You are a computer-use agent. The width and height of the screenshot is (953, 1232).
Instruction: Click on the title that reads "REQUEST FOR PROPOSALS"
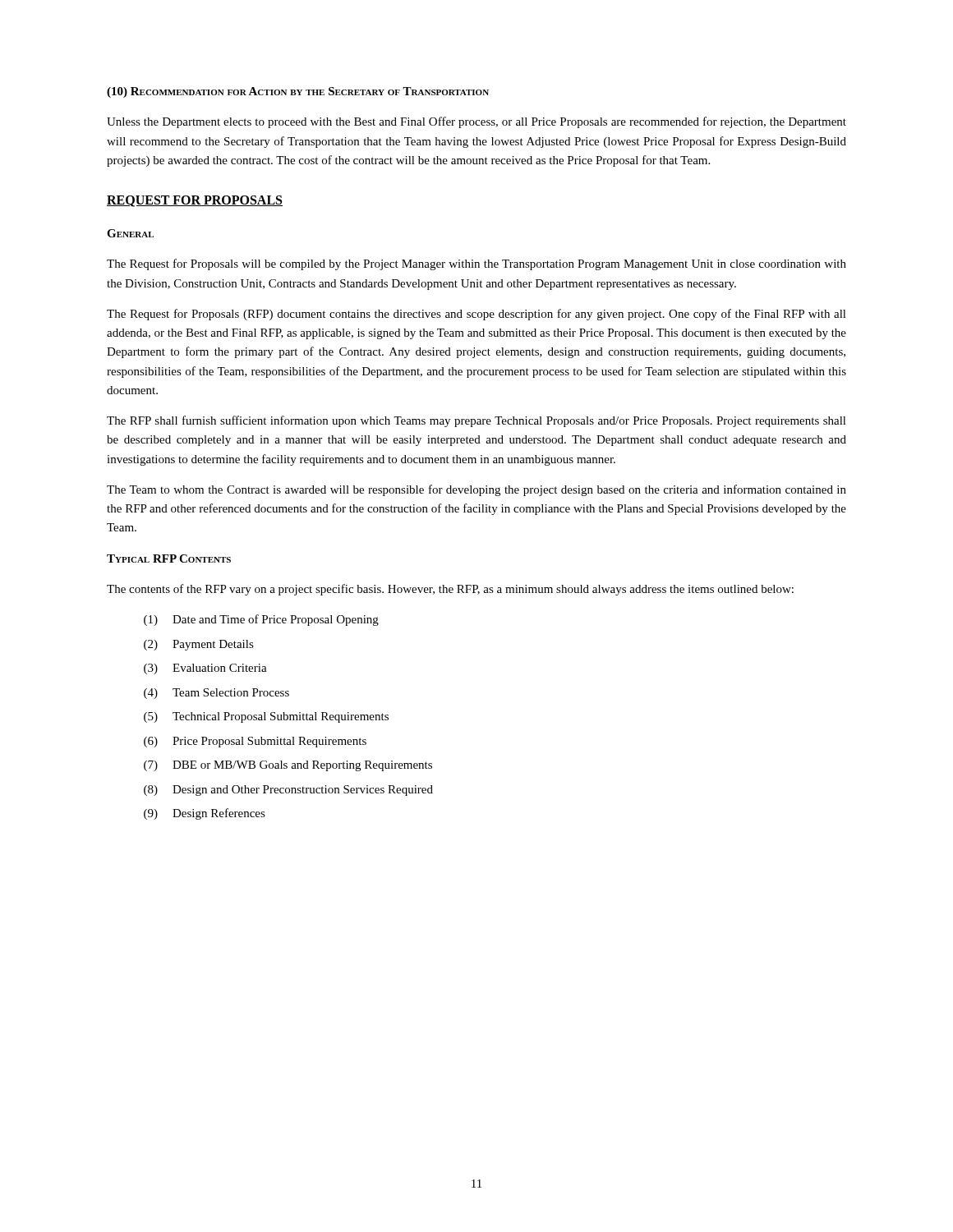pos(195,201)
